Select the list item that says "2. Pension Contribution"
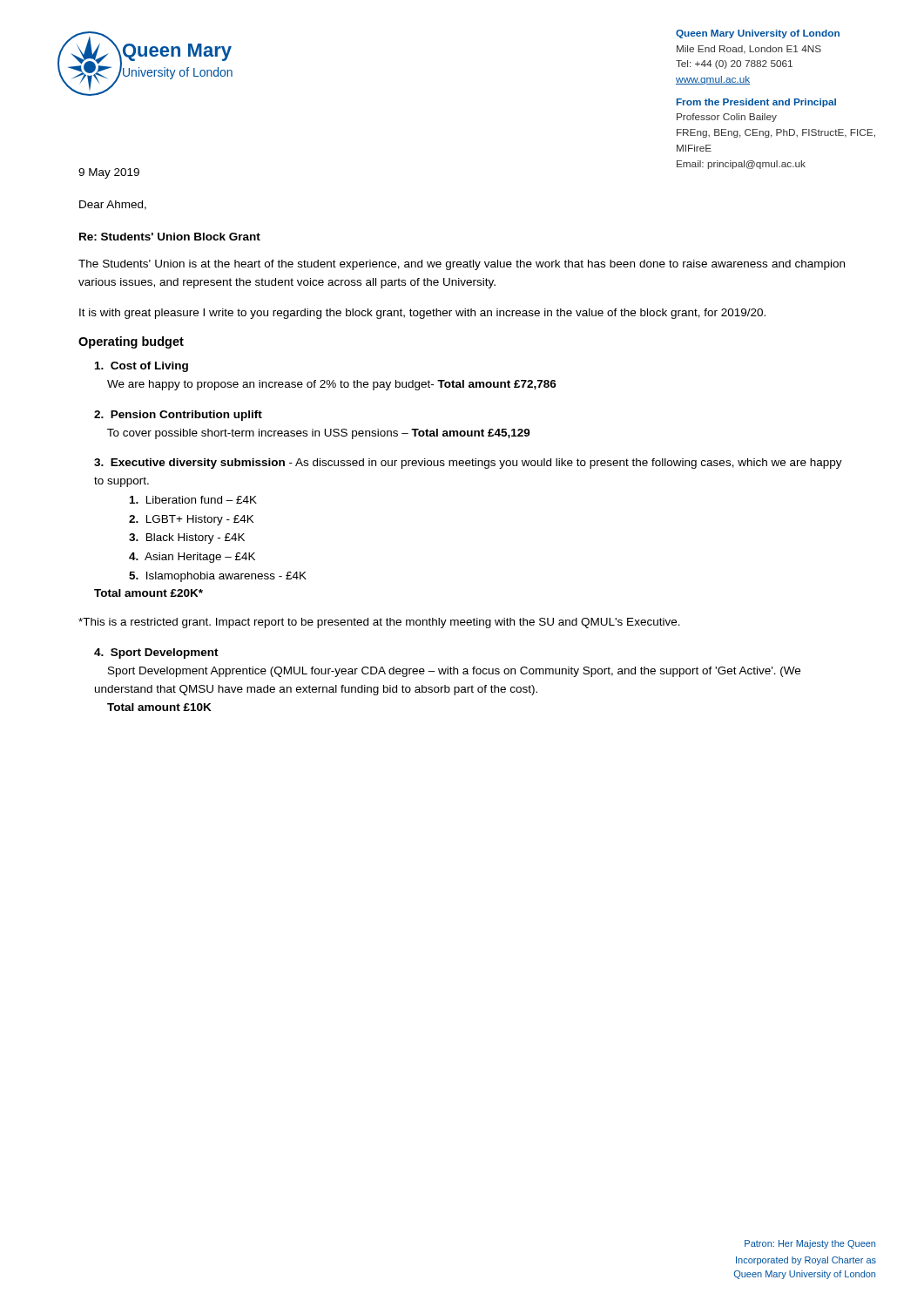The height and width of the screenshot is (1307, 924). (x=312, y=423)
